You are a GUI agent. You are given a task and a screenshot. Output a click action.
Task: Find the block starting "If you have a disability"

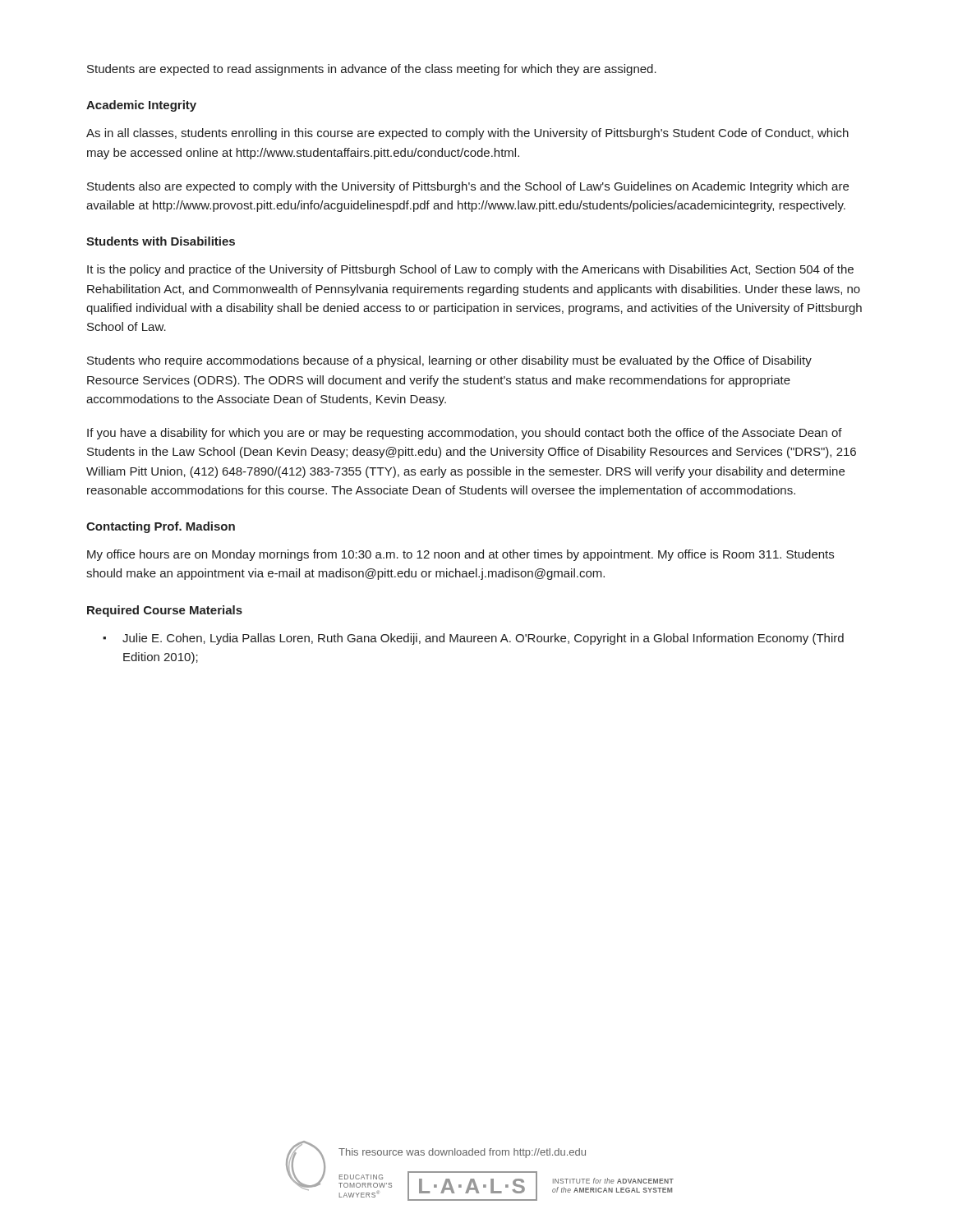point(471,461)
